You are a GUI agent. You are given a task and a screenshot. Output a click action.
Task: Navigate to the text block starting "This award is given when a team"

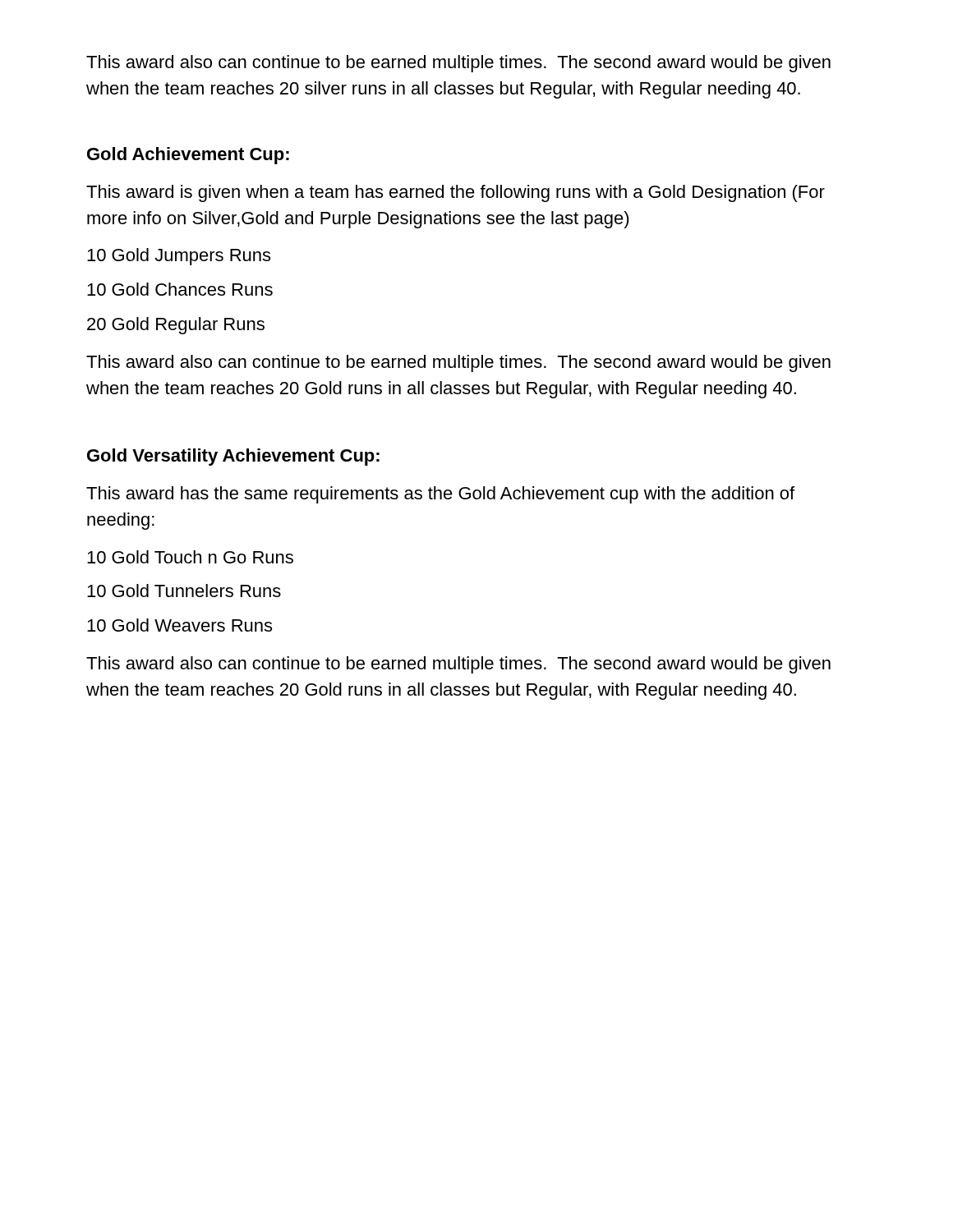455,205
